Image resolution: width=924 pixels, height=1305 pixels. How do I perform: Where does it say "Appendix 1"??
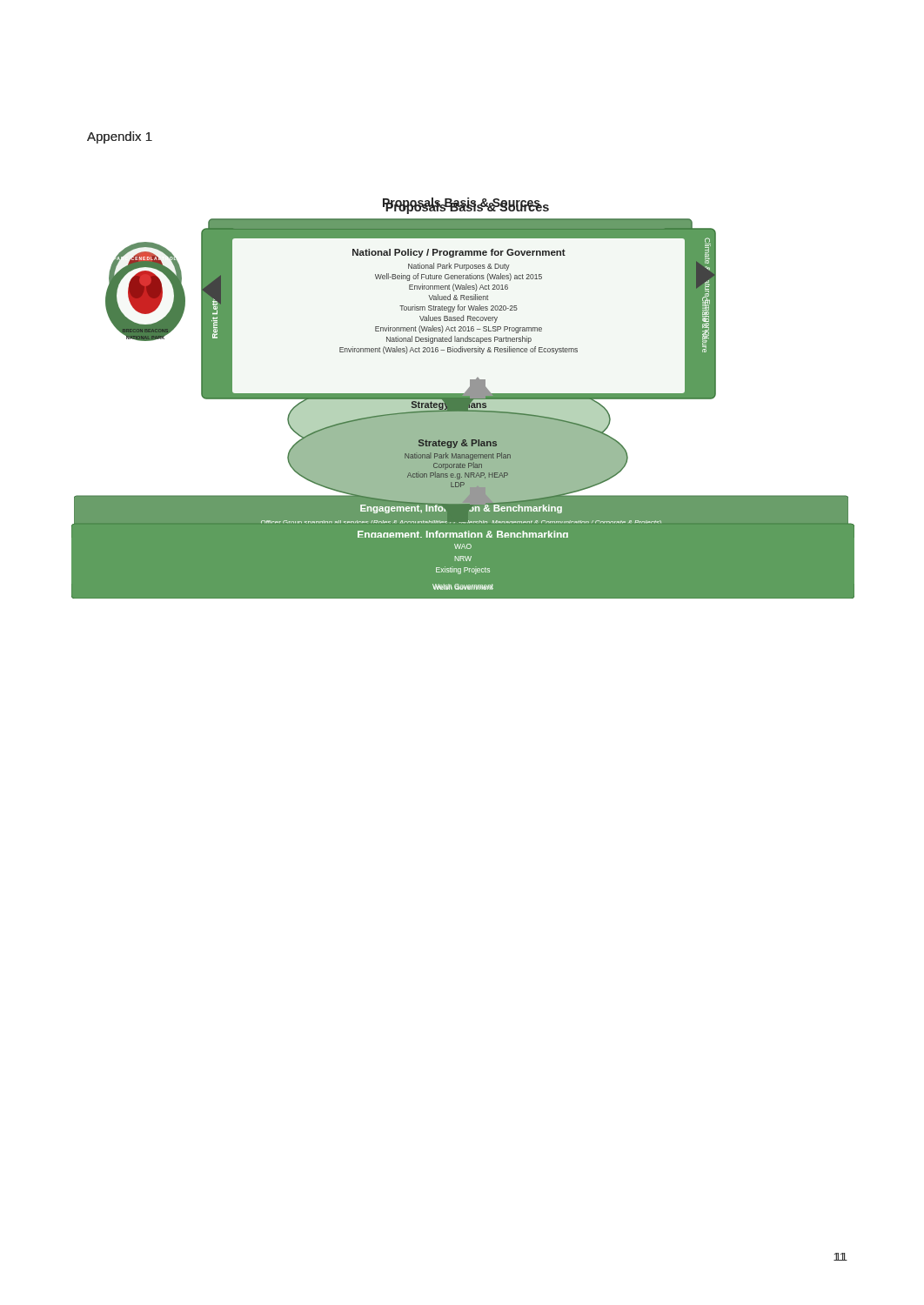coord(120,136)
